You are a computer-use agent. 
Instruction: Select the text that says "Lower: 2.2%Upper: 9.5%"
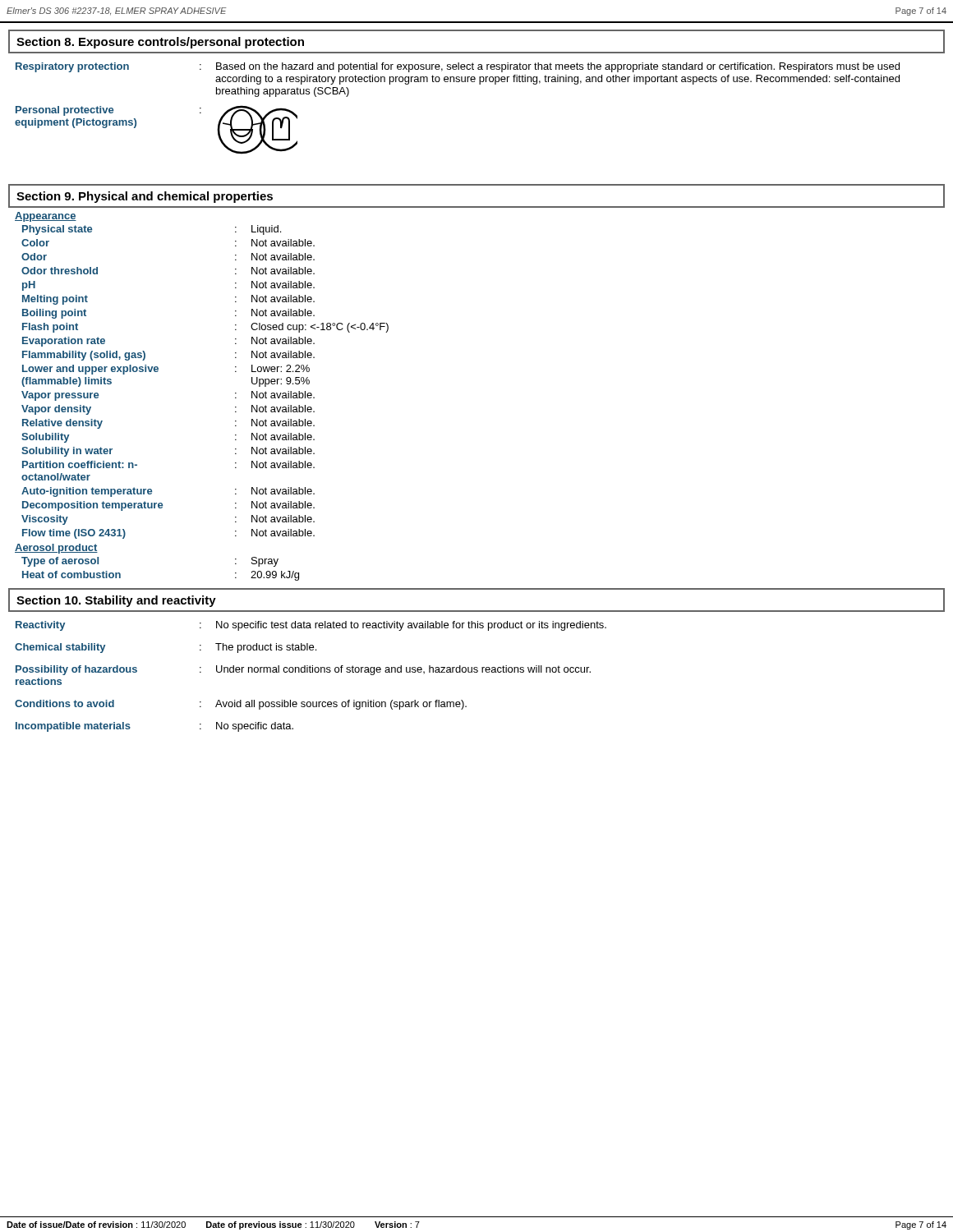coord(280,375)
